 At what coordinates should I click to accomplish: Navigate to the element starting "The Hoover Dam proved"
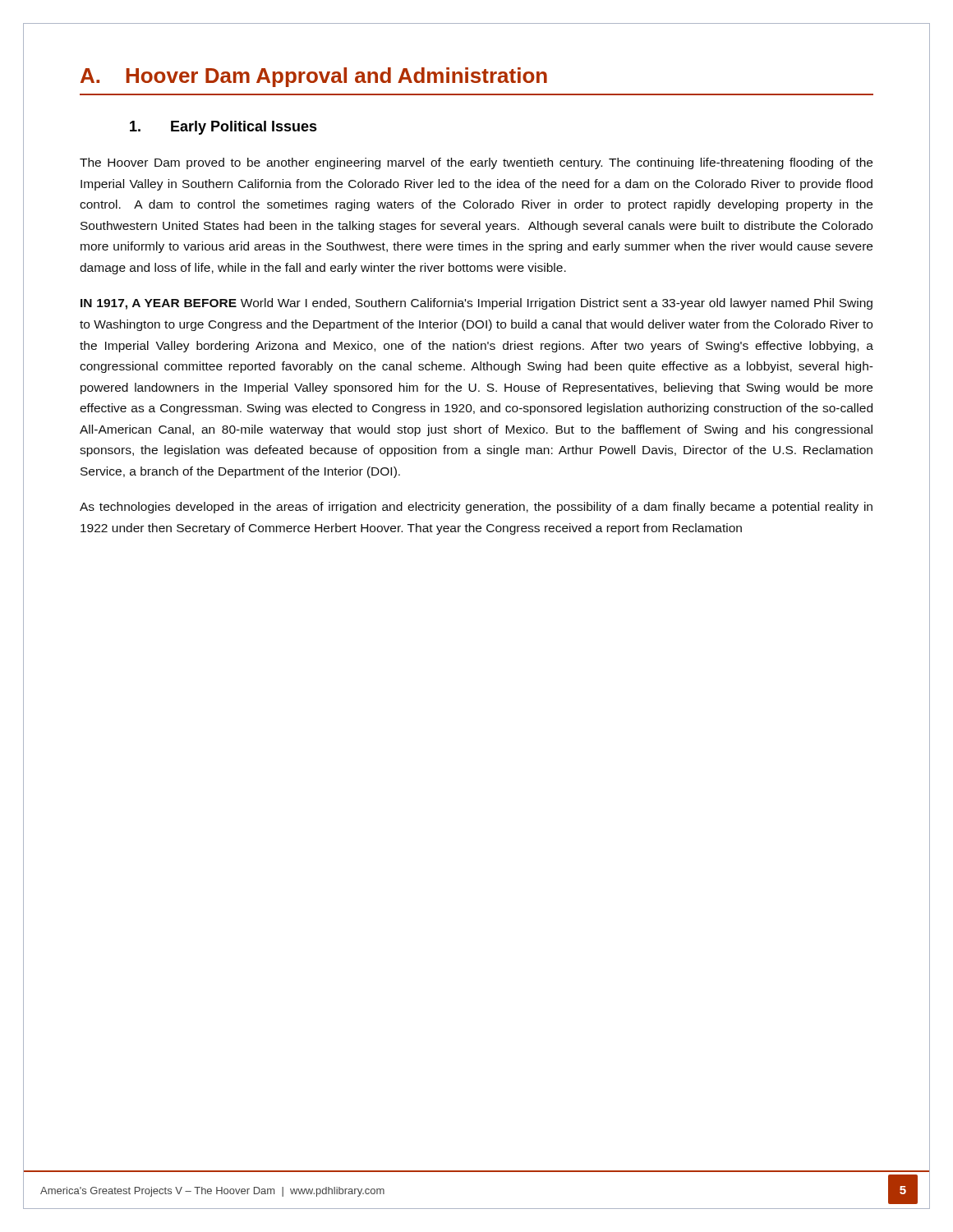[x=476, y=215]
